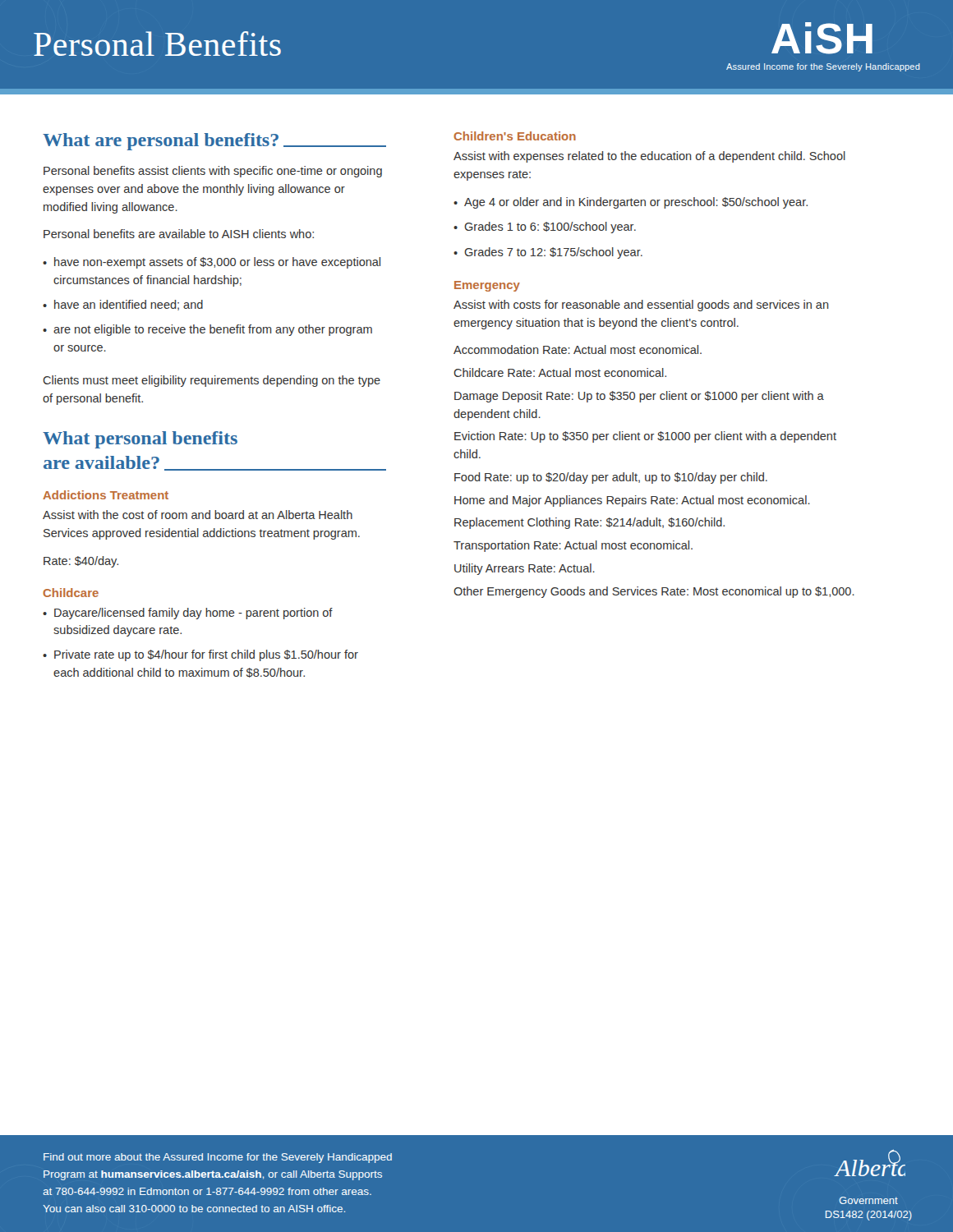Where is the passage that starts "• Age 4 or older"?
Viewport: 953px width, 1232px height.
pos(631,203)
